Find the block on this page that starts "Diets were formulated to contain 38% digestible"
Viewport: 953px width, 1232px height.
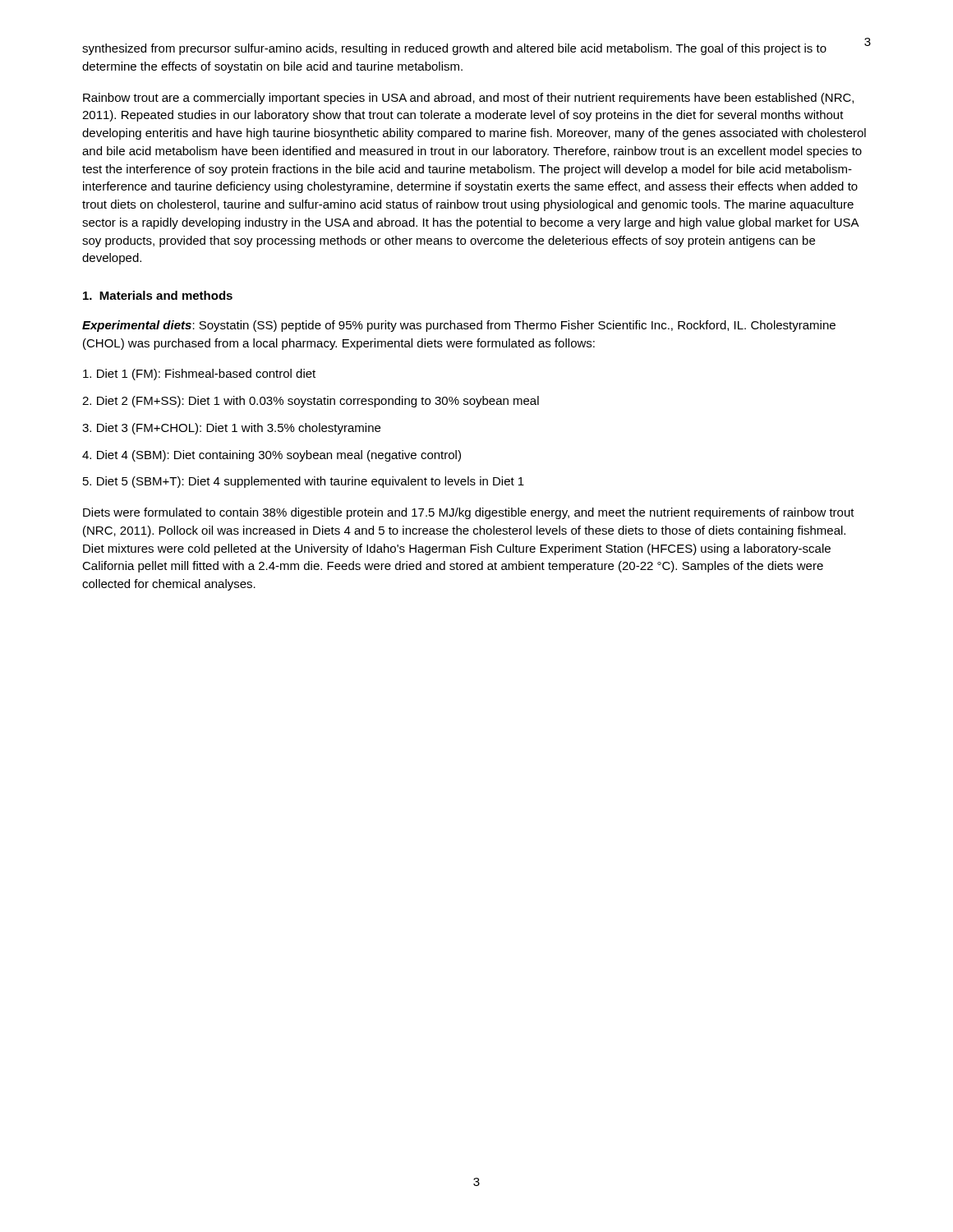point(468,548)
